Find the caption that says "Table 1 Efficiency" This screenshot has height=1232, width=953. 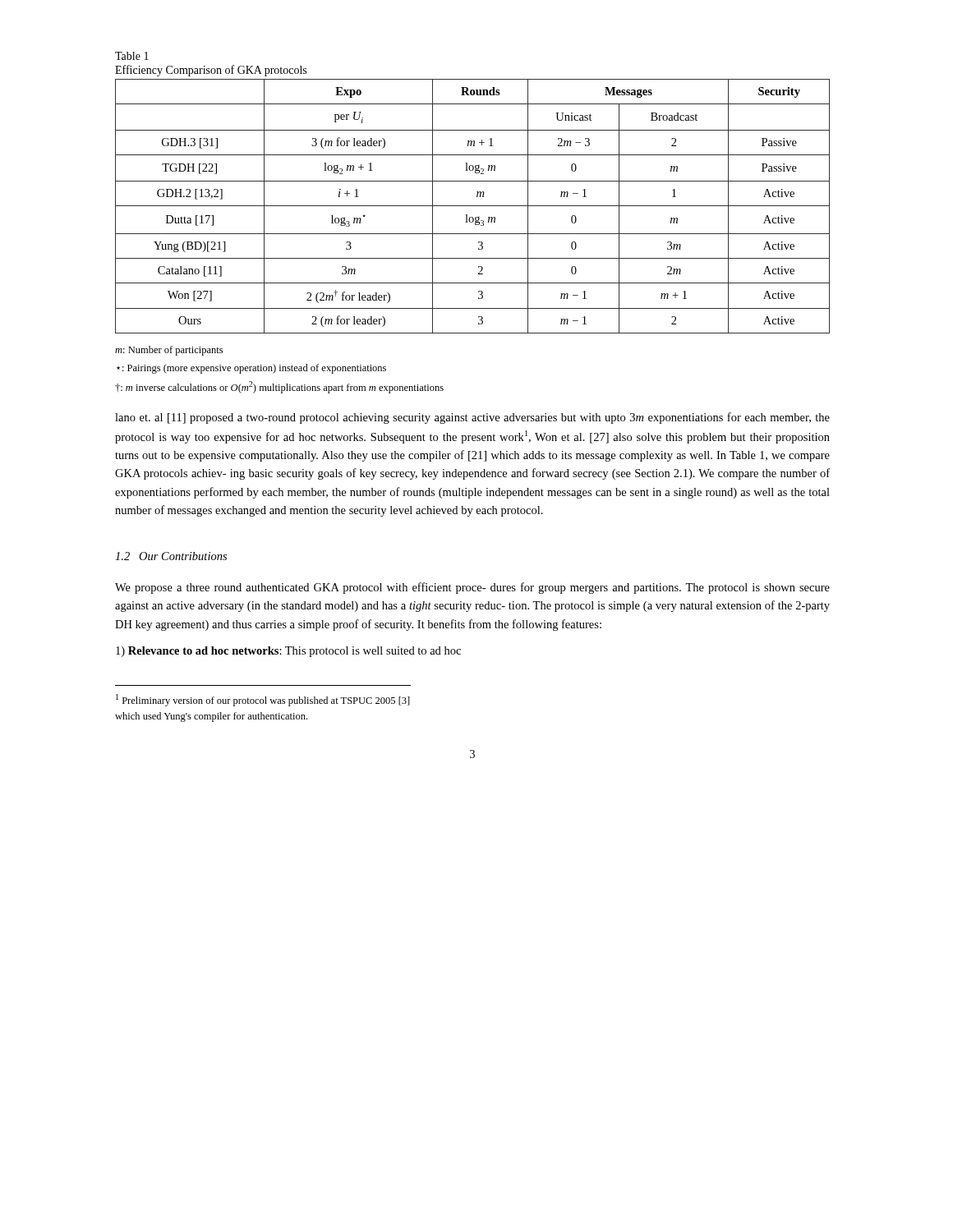(x=211, y=63)
